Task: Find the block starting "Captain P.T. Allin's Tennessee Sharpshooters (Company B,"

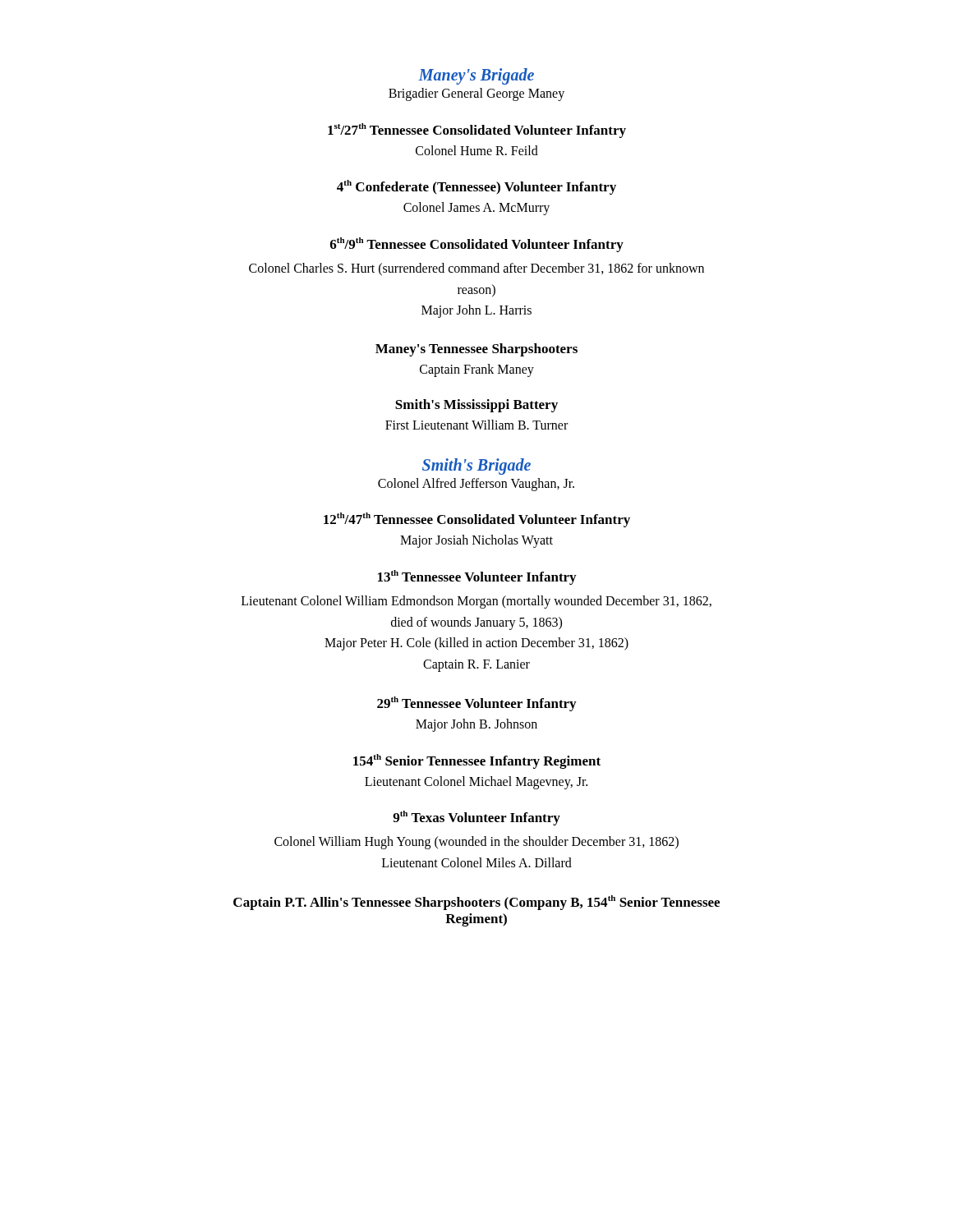Action: point(476,910)
